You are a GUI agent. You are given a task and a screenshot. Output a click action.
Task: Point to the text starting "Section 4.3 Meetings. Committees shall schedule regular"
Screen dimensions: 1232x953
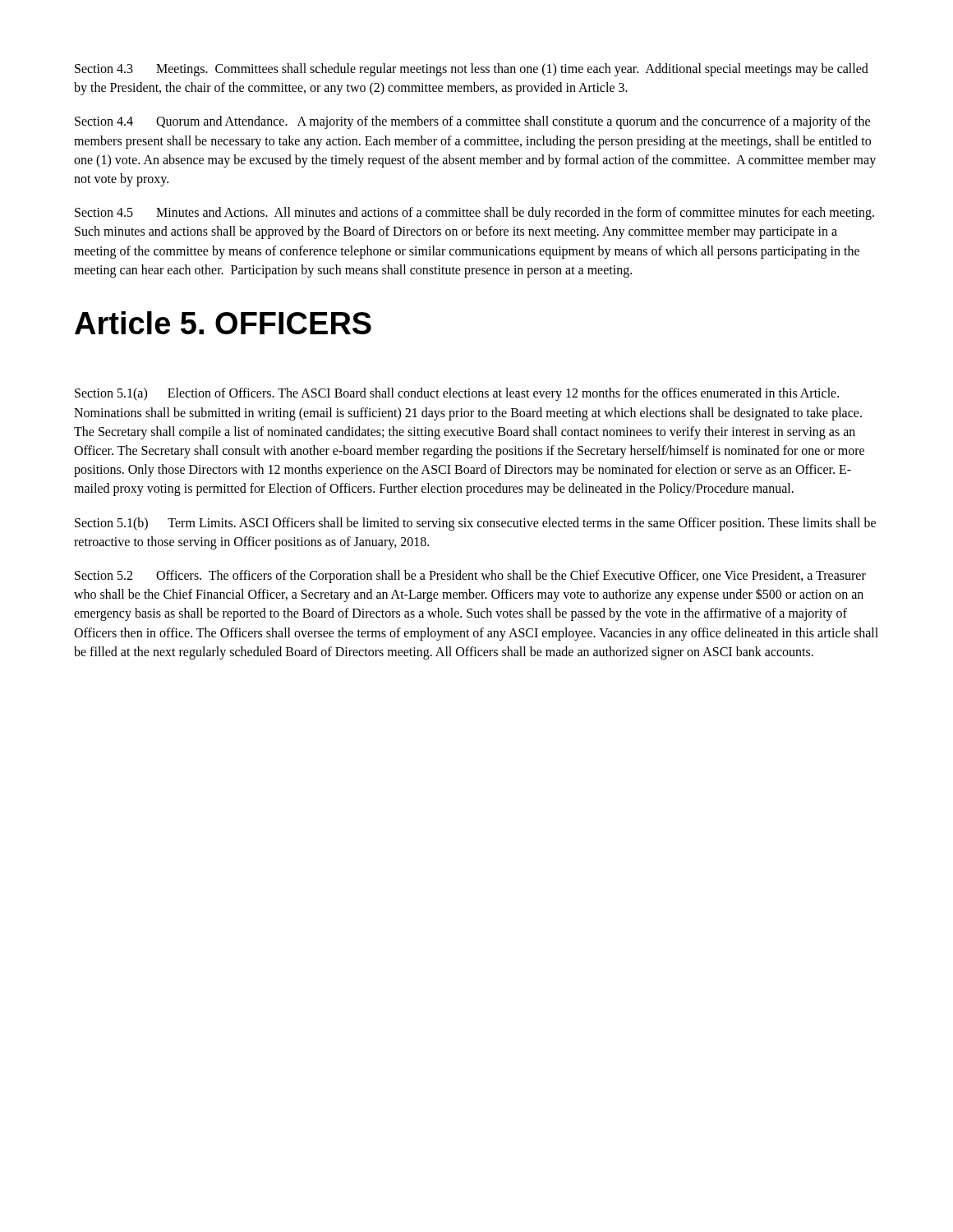pyautogui.click(x=471, y=78)
